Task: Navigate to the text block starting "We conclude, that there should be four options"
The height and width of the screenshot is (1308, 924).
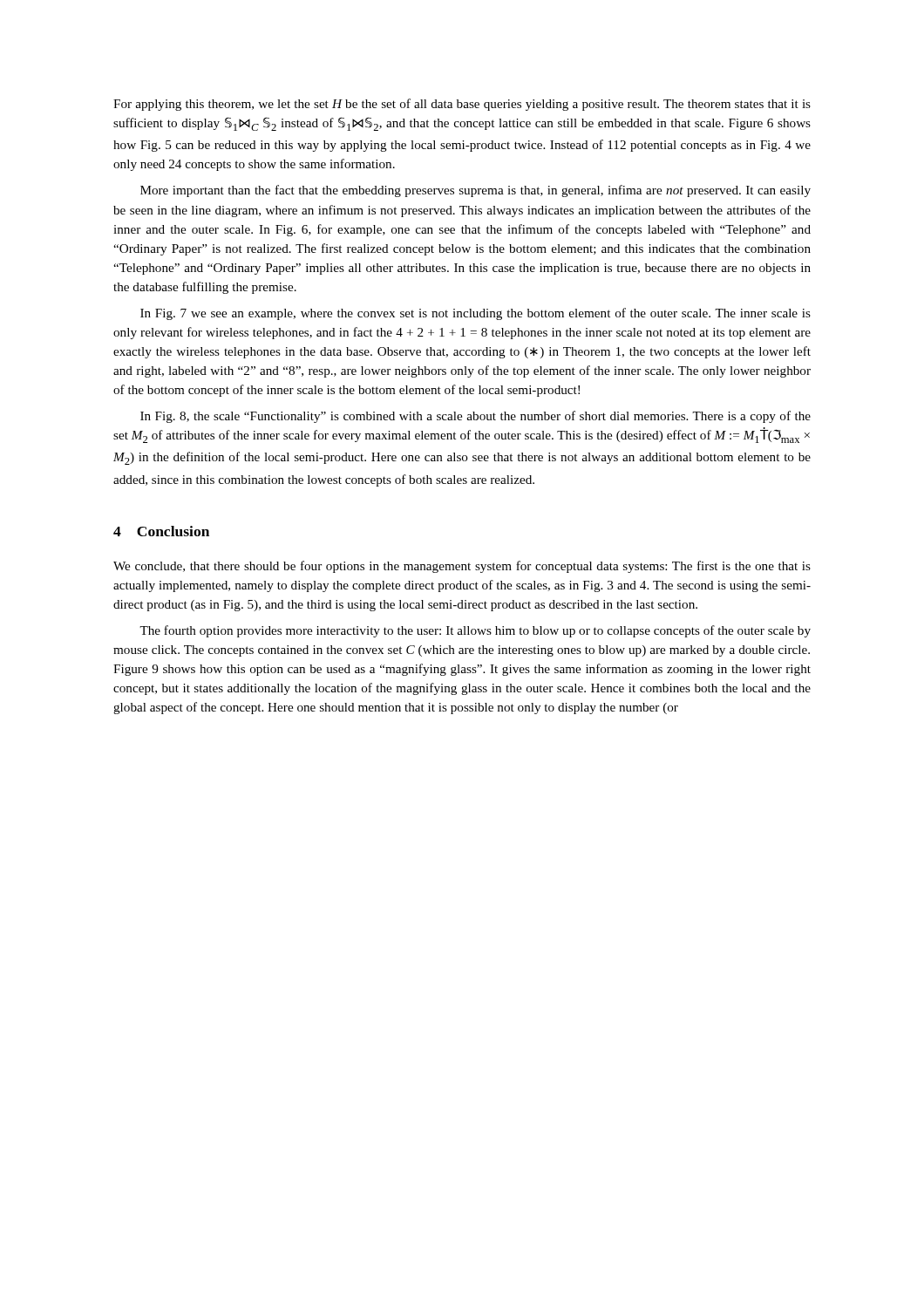Action: pos(462,585)
